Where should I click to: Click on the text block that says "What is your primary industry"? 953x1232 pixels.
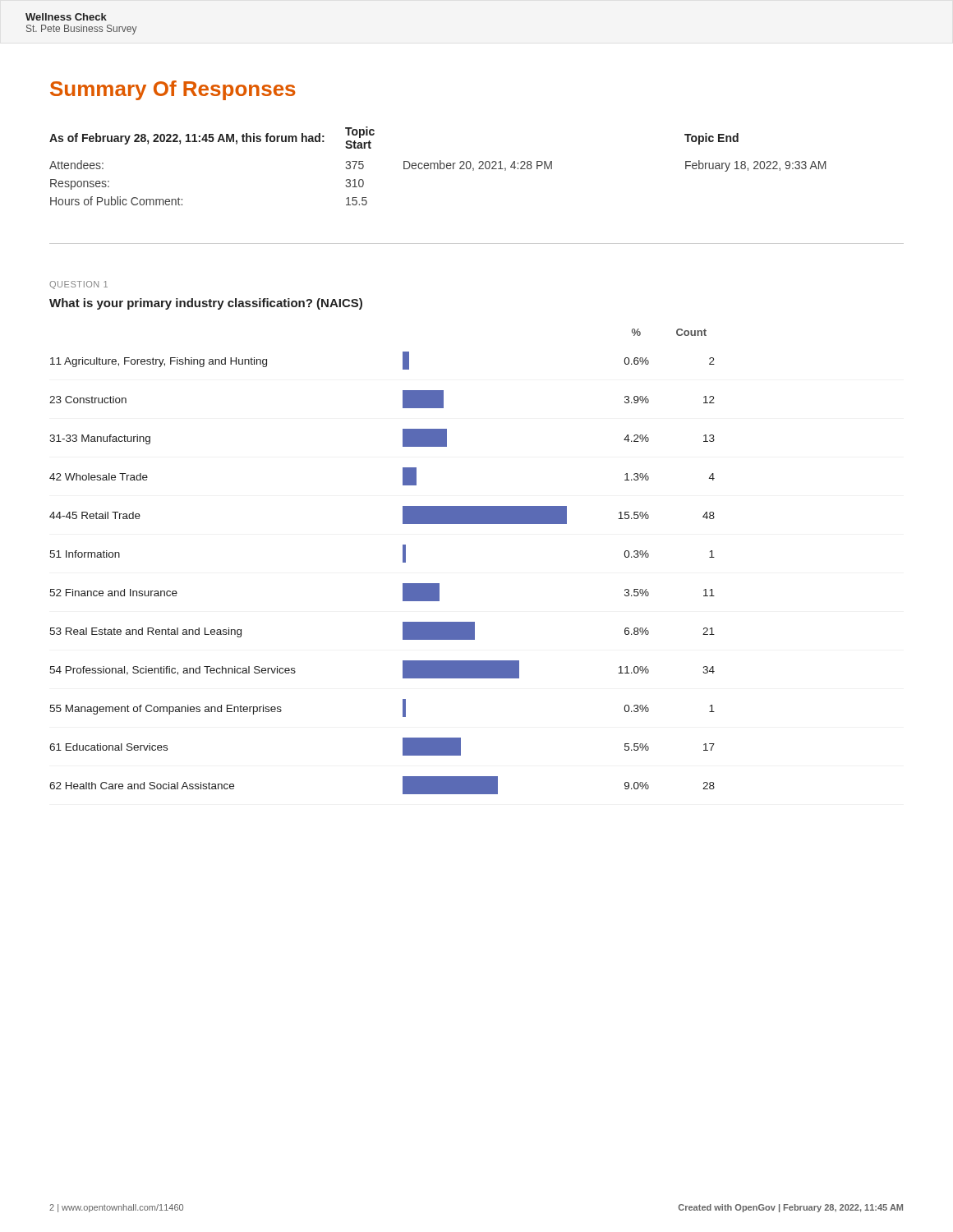[206, 303]
